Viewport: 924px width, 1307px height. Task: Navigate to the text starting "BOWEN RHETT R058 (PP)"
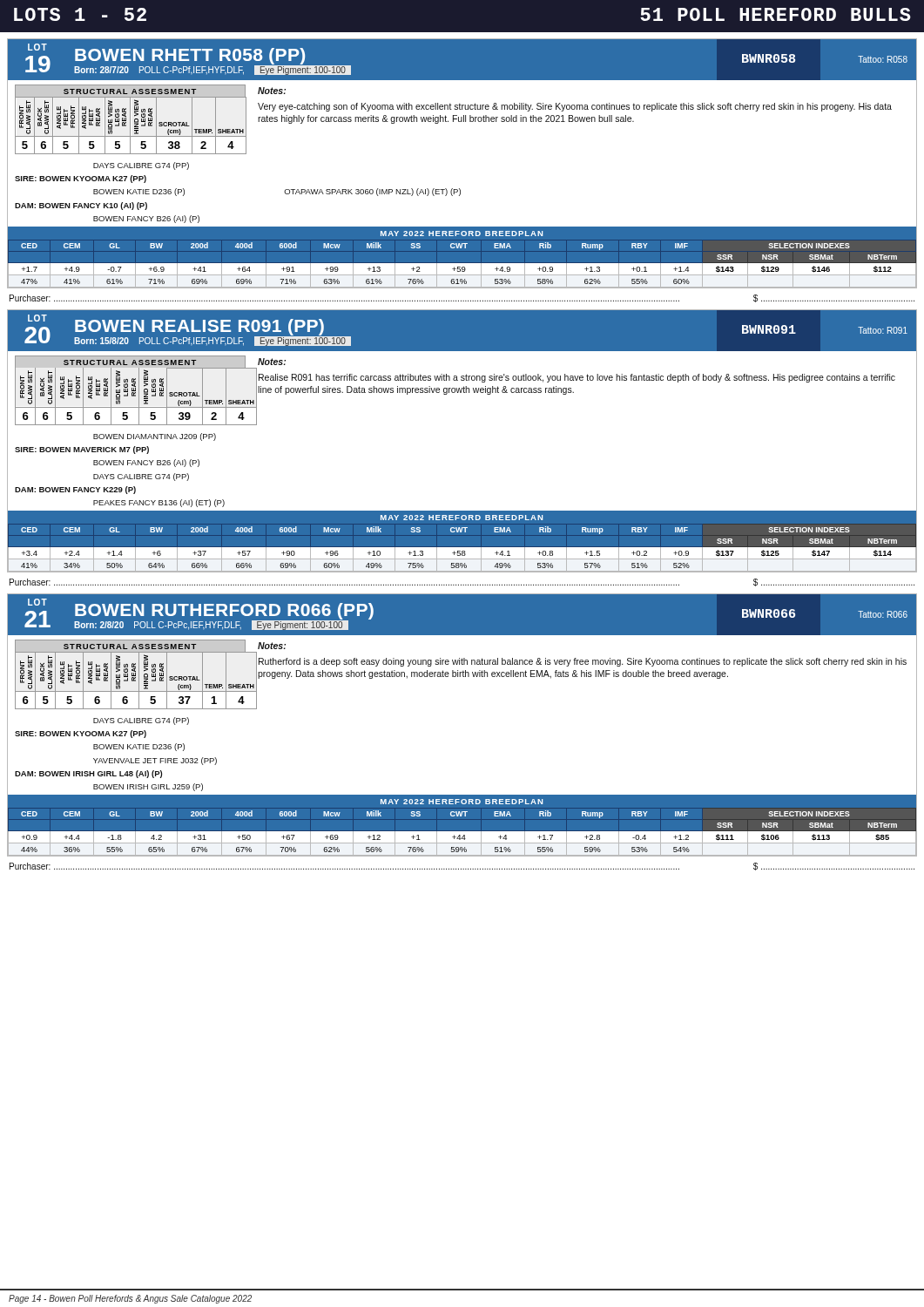(x=190, y=54)
